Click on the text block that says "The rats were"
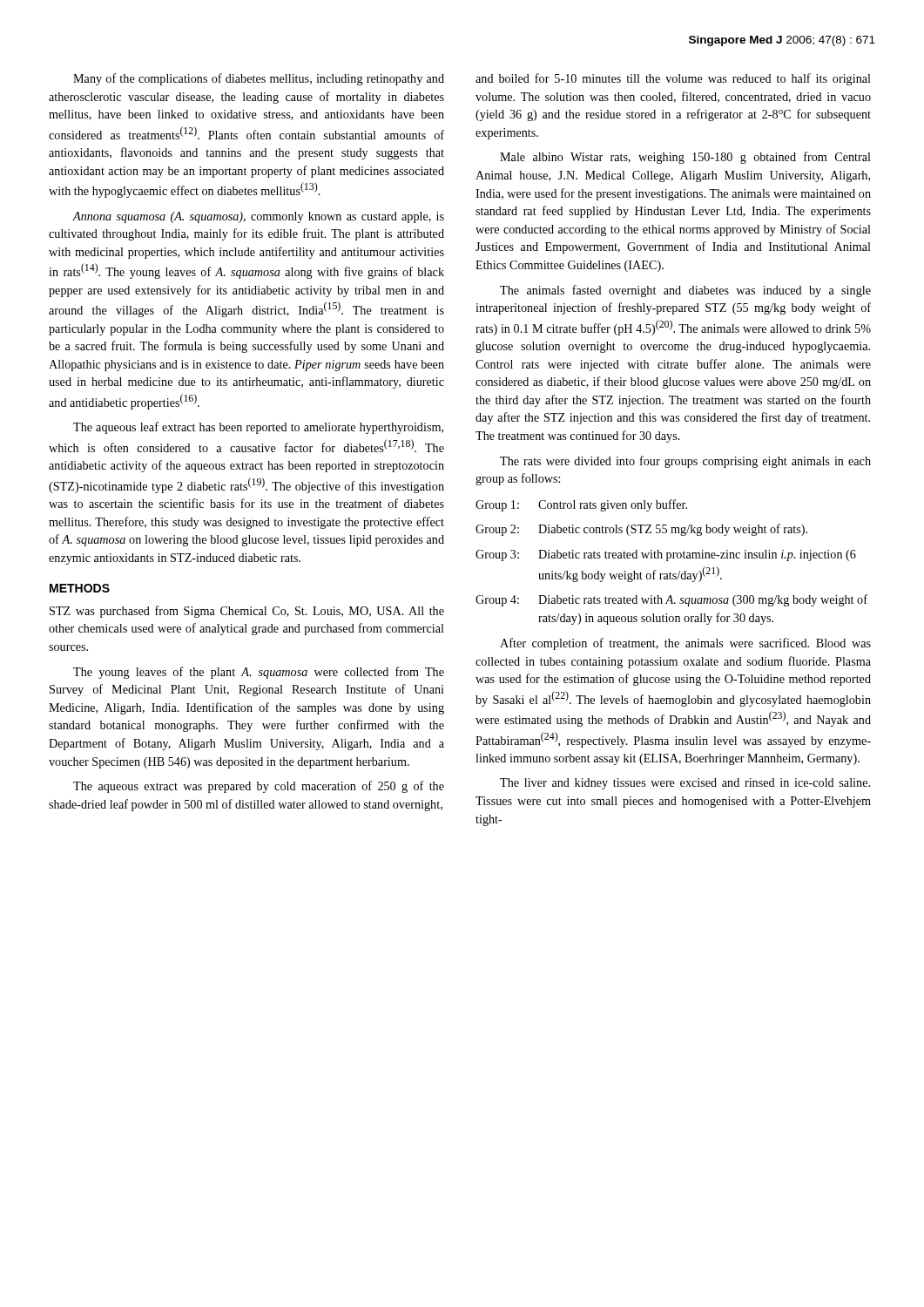Viewport: 924px width, 1307px height. pyautogui.click(x=673, y=470)
